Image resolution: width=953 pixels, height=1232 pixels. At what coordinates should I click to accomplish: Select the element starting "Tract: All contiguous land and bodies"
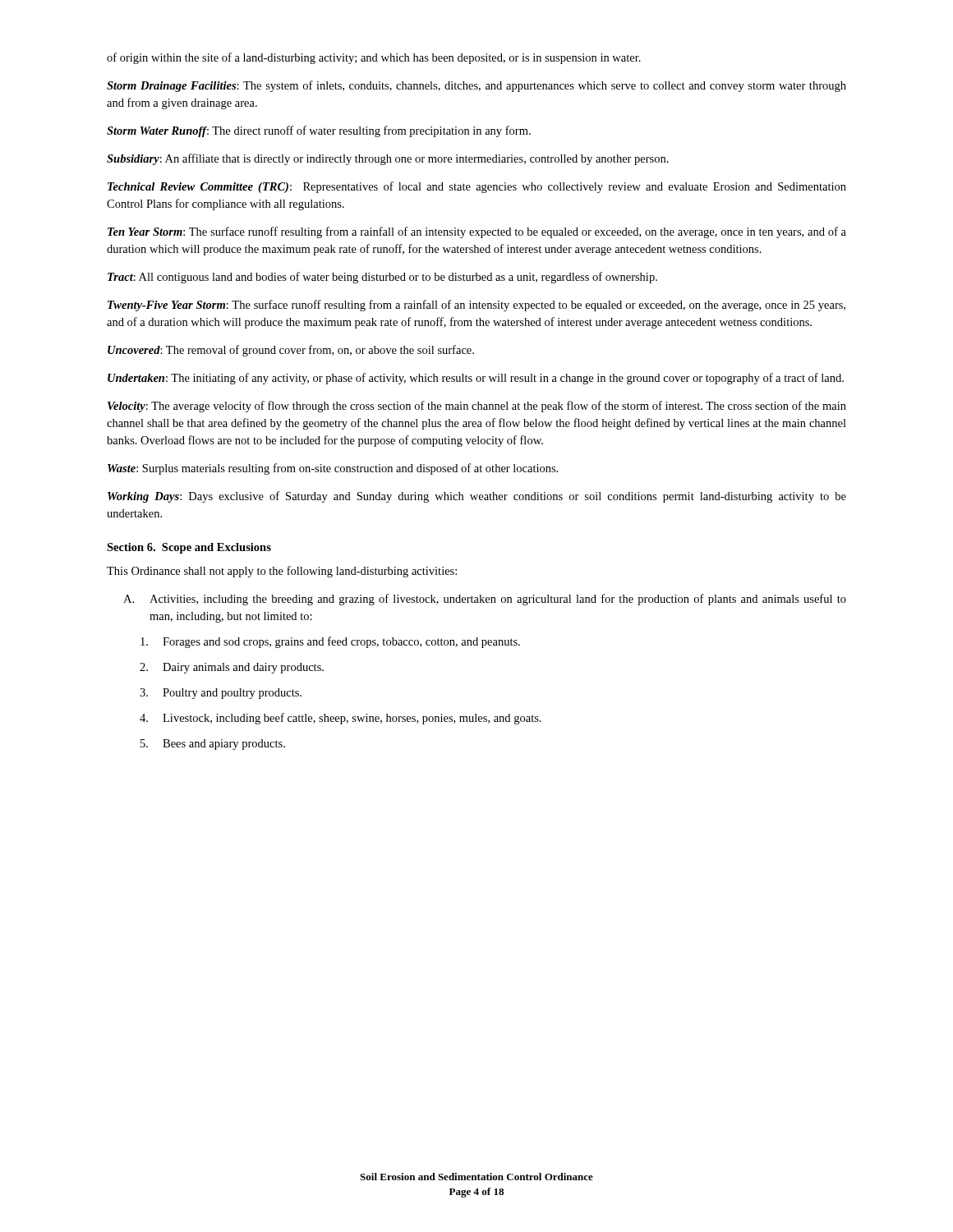382,277
